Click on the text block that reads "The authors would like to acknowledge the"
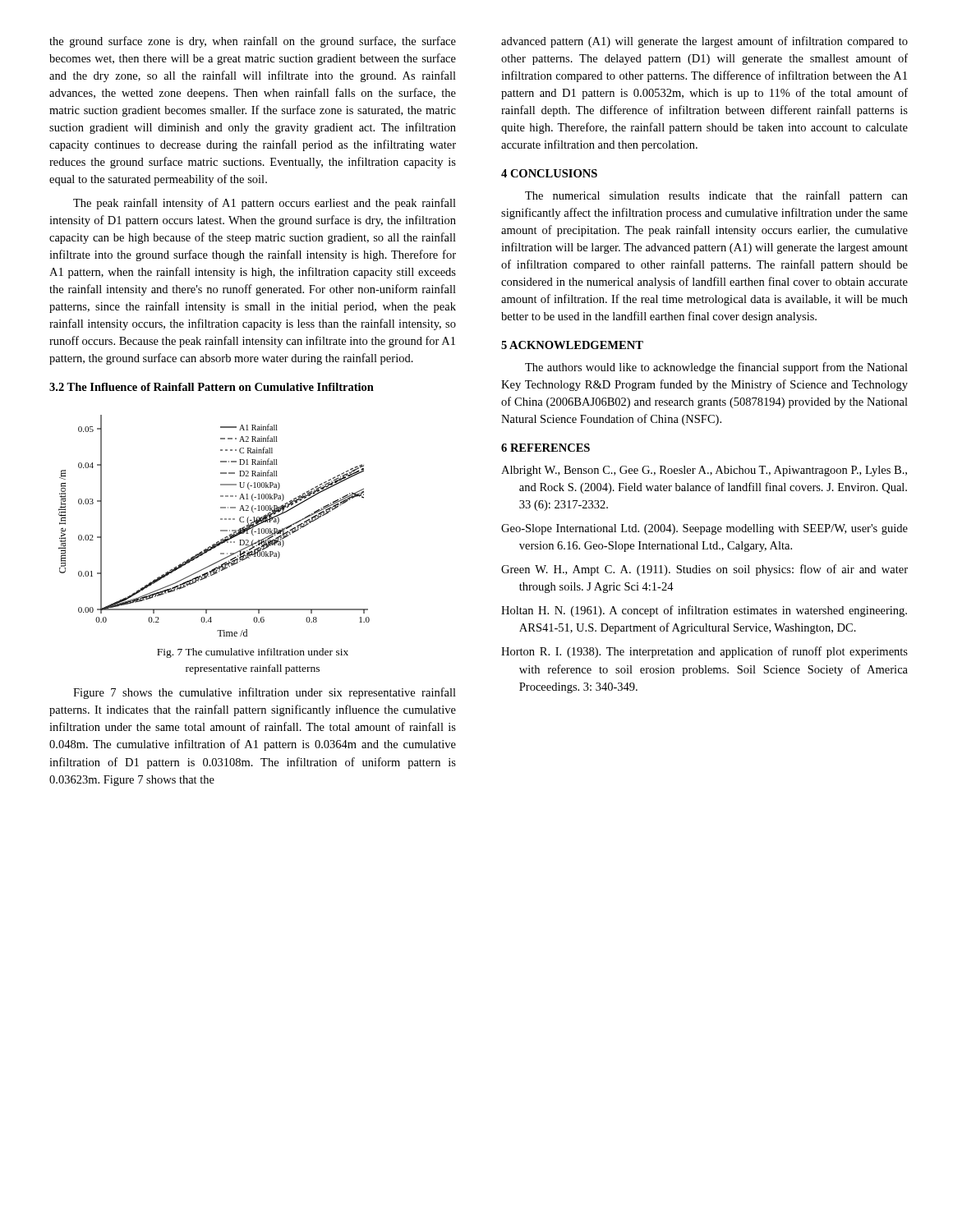The image size is (953, 1232). 705,394
